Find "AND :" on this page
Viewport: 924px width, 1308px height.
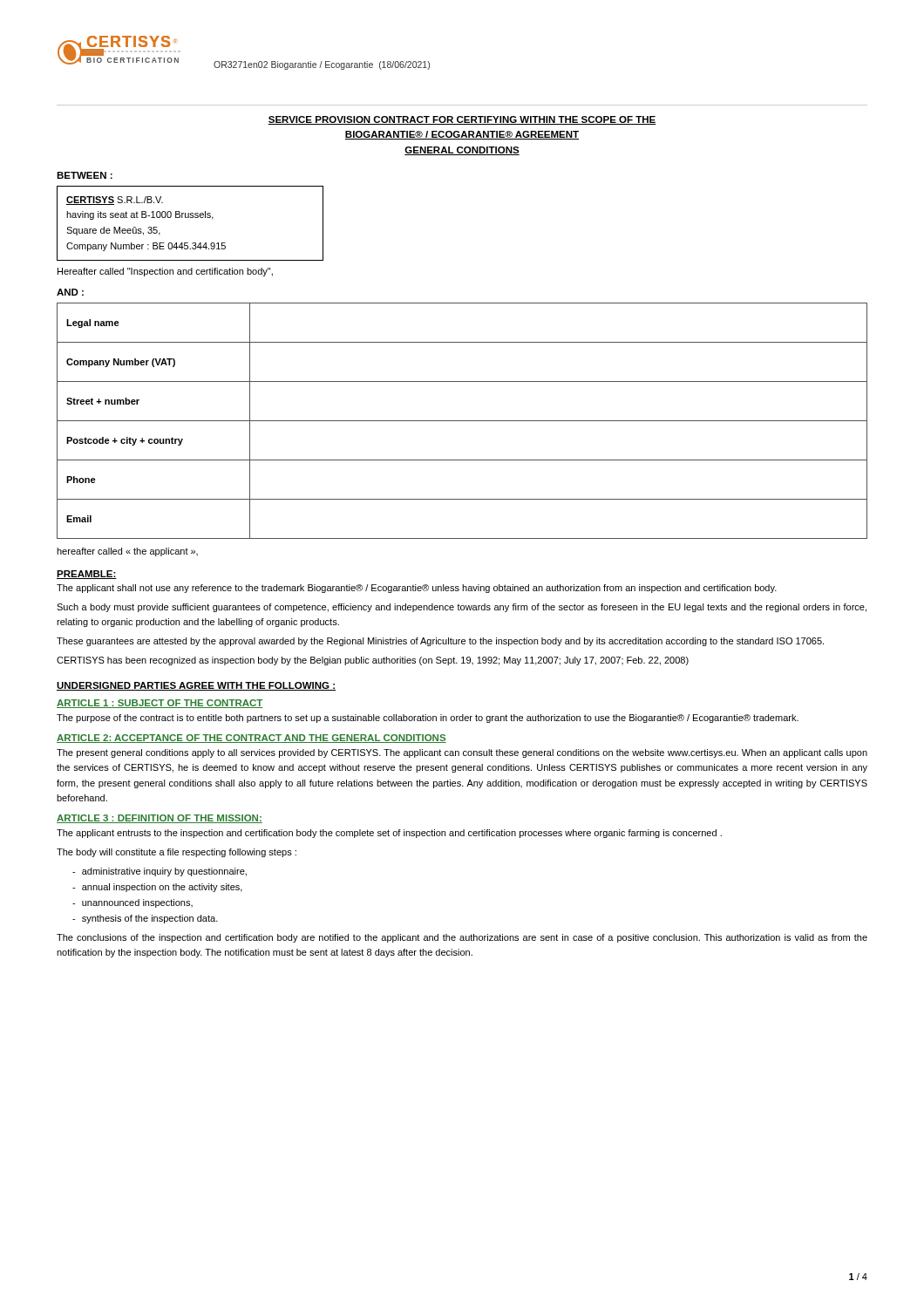point(71,292)
